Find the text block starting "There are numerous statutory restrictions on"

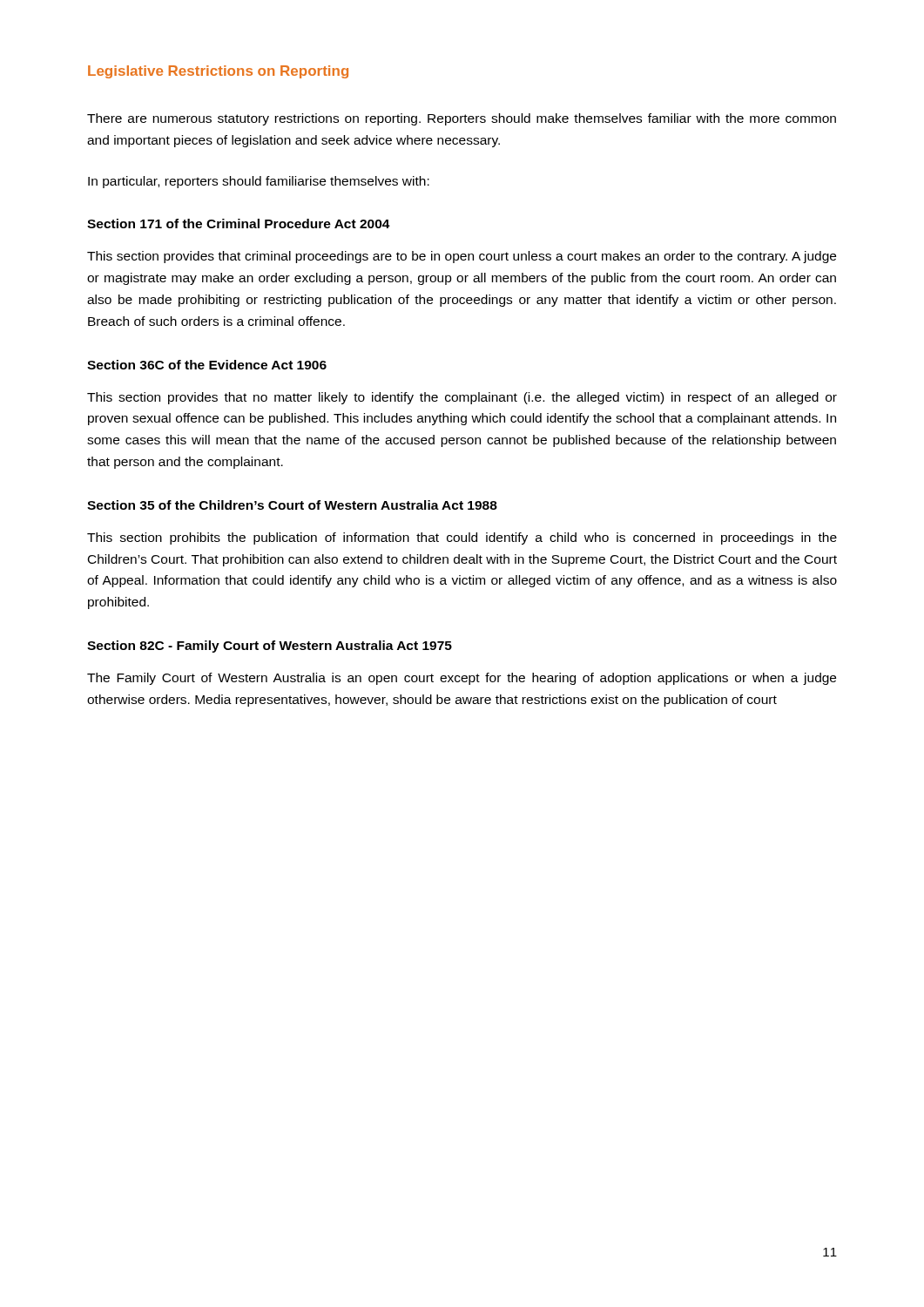(462, 129)
